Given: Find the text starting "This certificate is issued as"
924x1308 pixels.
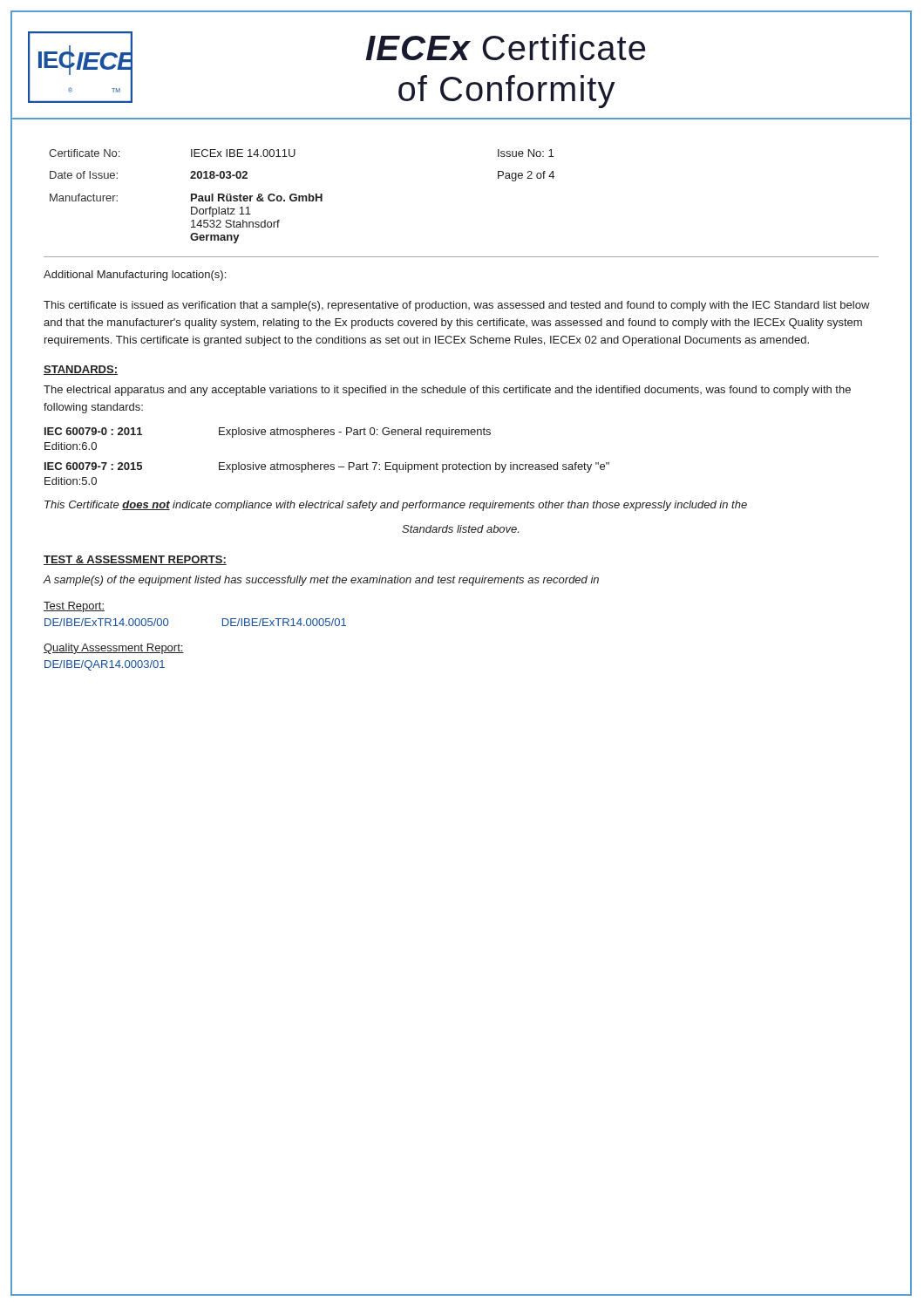Looking at the screenshot, I should [457, 322].
